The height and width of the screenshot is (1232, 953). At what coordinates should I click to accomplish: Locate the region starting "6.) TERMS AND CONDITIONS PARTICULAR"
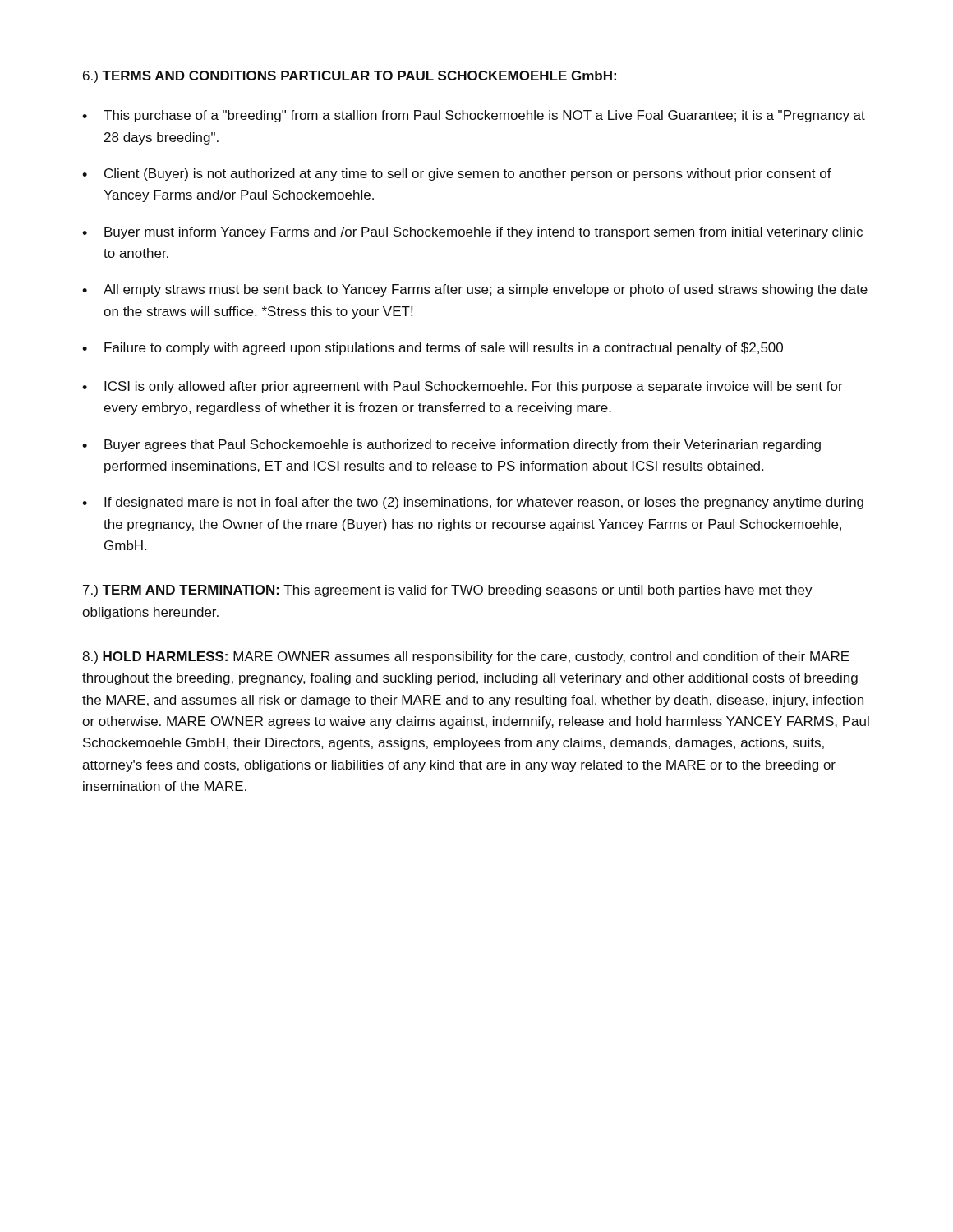click(350, 76)
